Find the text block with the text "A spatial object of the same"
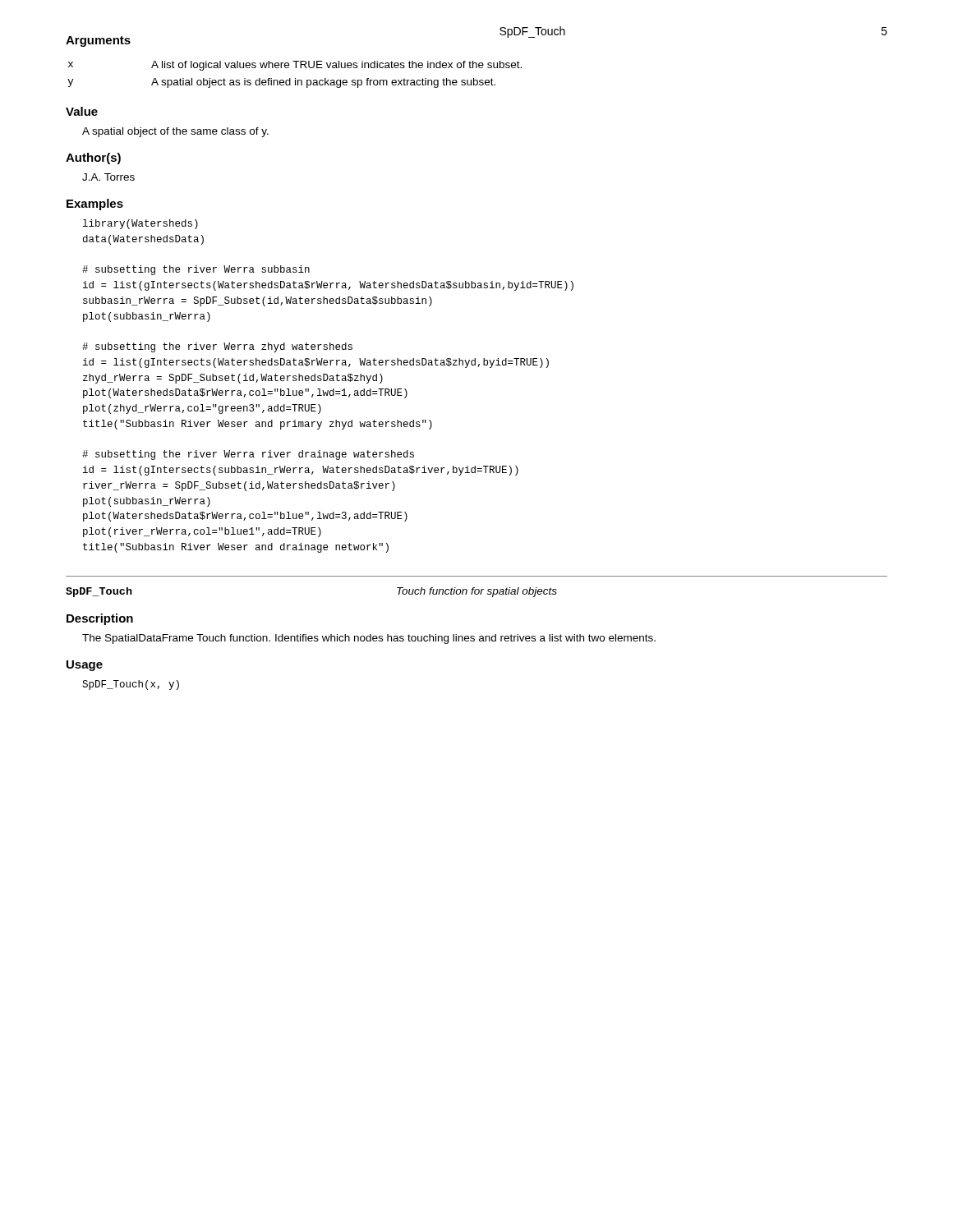 [175, 132]
